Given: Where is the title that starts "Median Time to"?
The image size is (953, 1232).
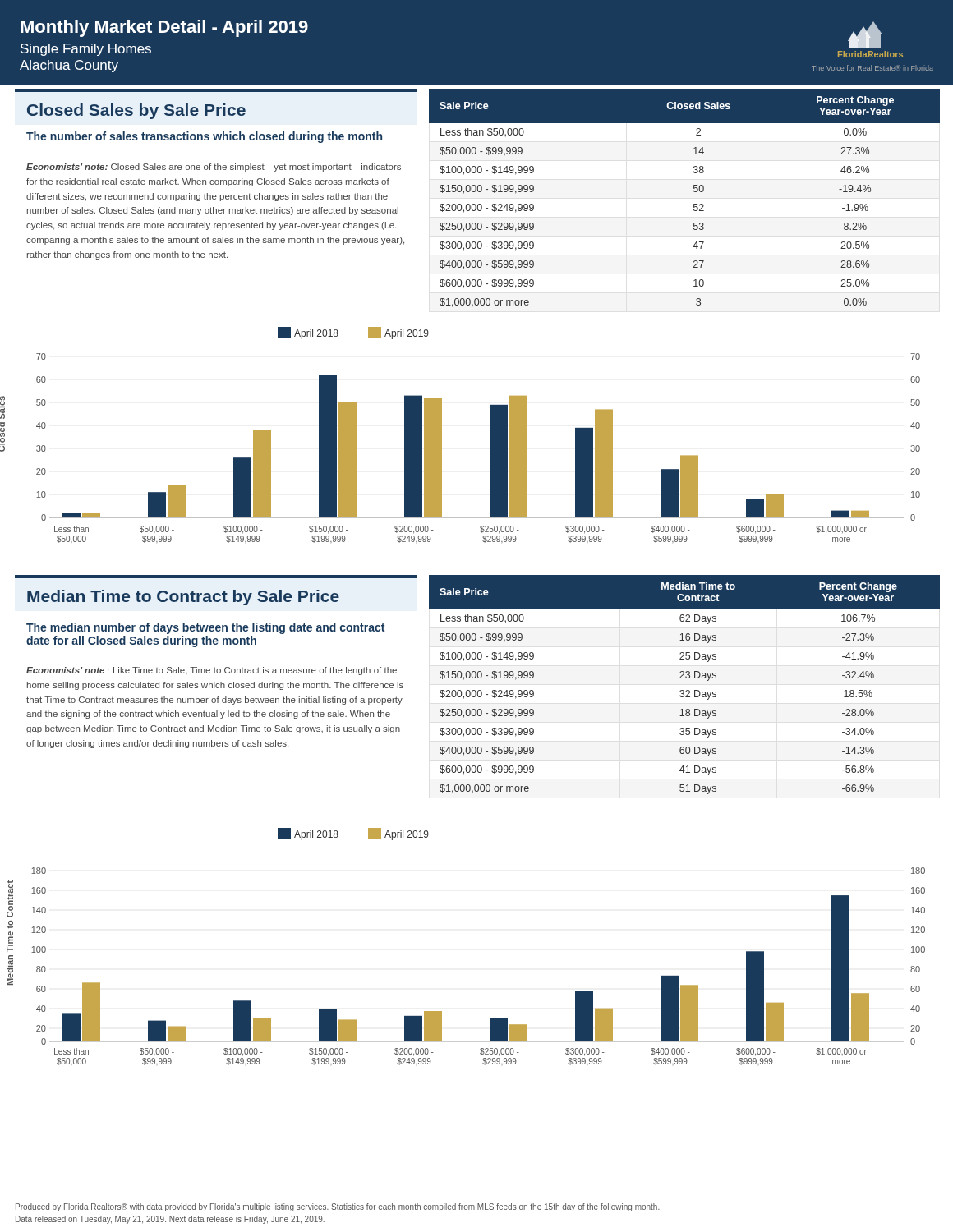Looking at the screenshot, I should pyautogui.click(x=216, y=593).
